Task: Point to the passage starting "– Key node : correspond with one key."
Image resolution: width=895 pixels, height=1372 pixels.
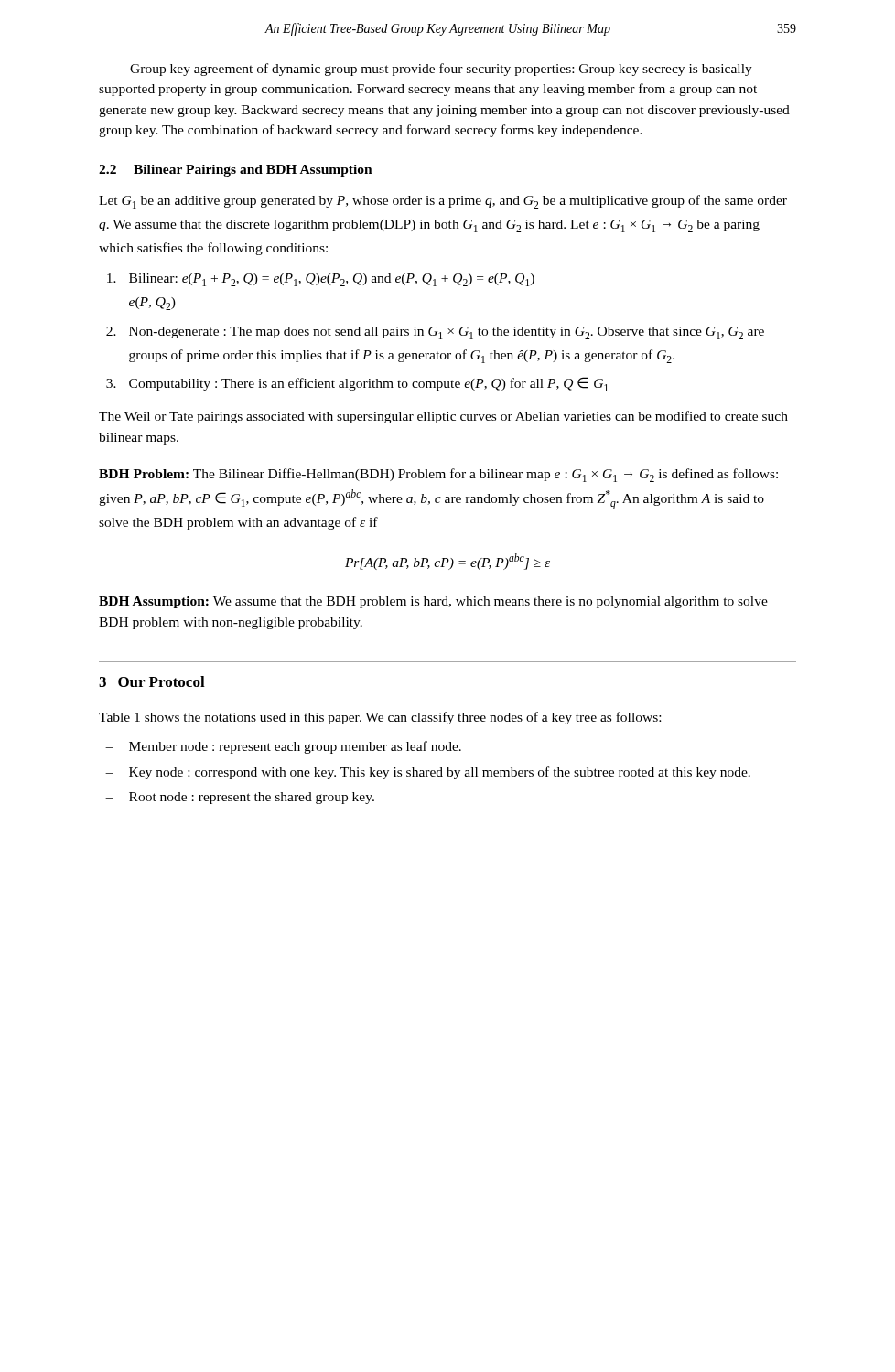Action: tap(428, 772)
